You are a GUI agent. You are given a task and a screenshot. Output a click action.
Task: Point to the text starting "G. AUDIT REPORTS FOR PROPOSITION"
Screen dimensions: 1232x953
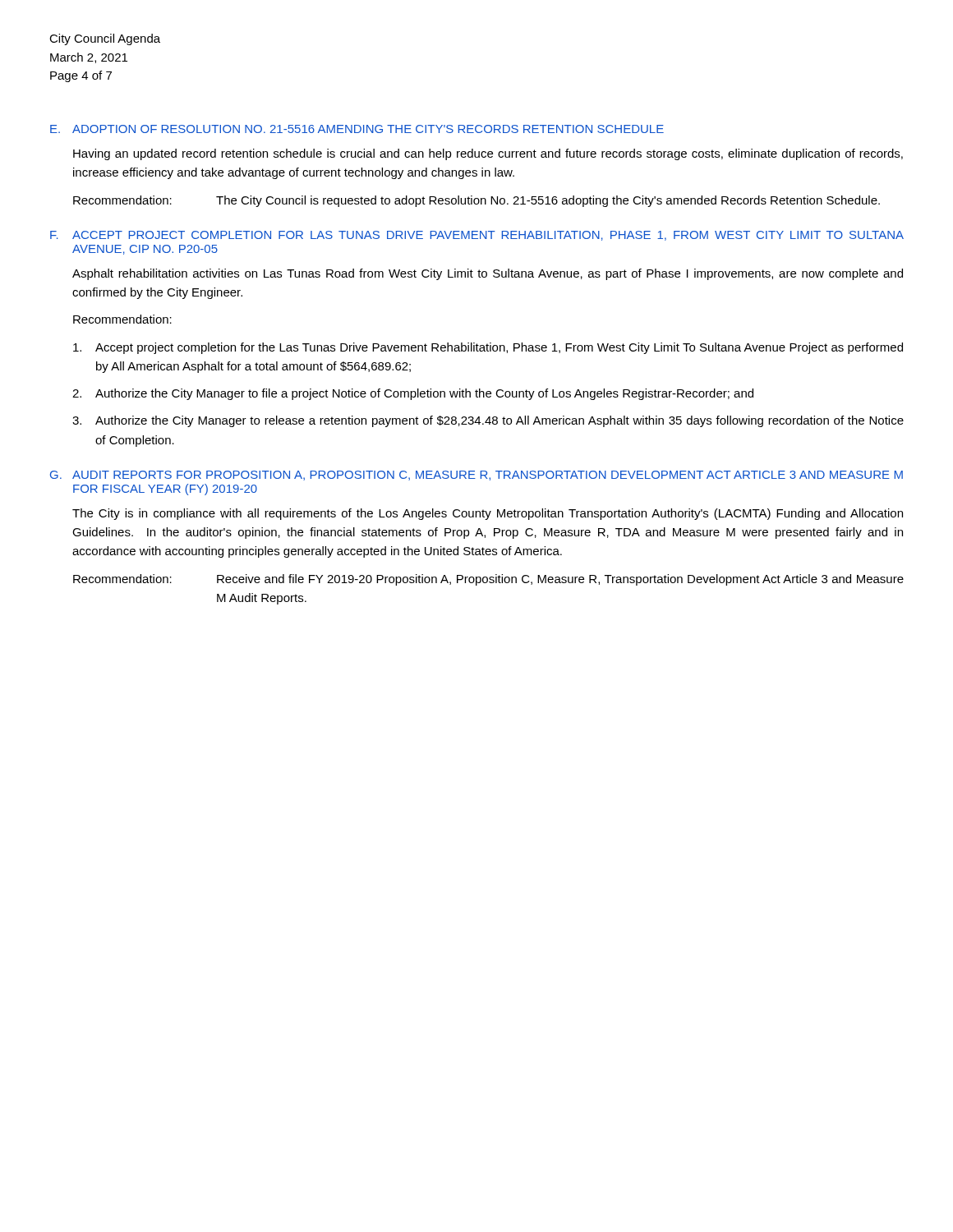pyautogui.click(x=476, y=481)
